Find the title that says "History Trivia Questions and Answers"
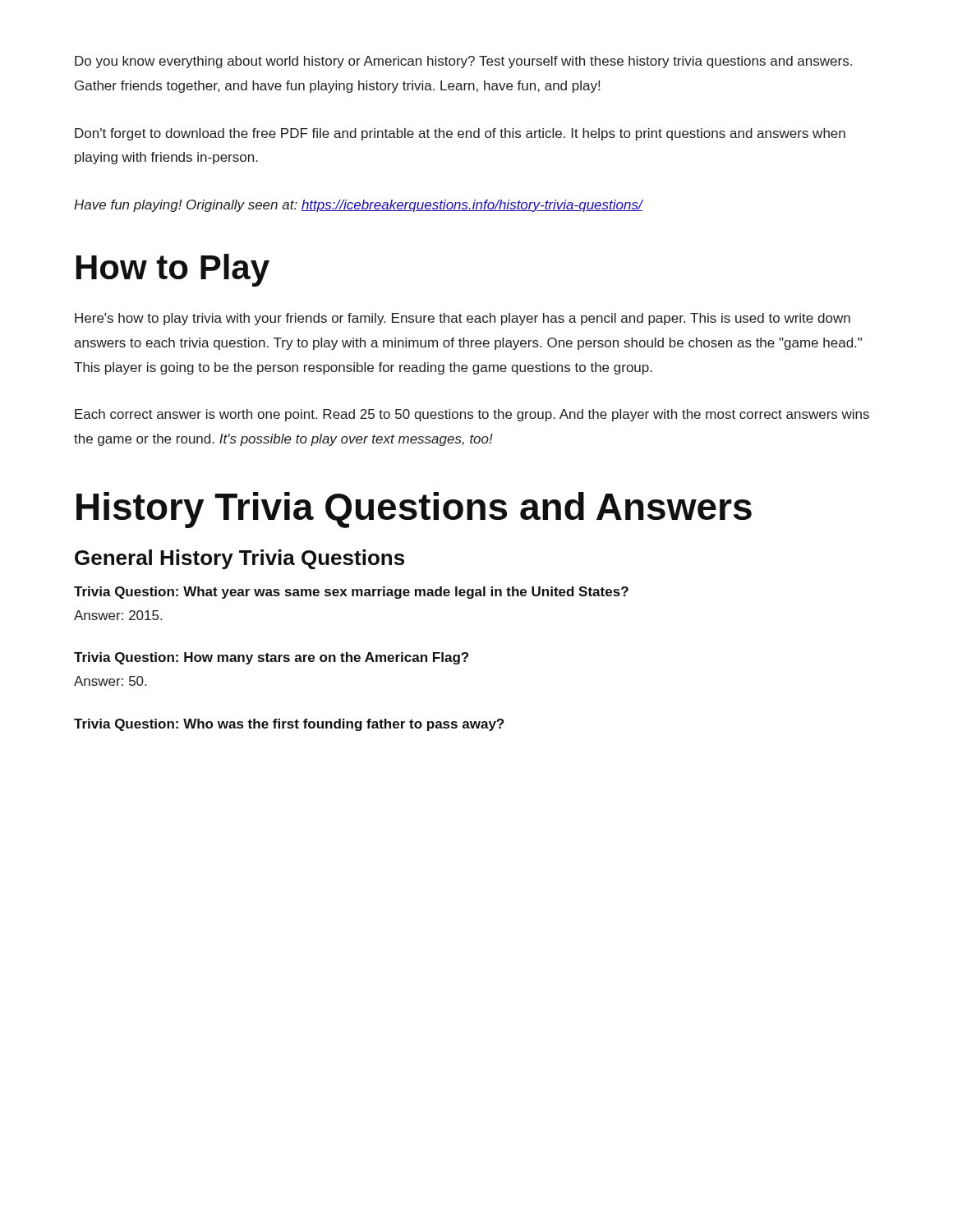Image resolution: width=953 pixels, height=1232 pixels. click(413, 507)
